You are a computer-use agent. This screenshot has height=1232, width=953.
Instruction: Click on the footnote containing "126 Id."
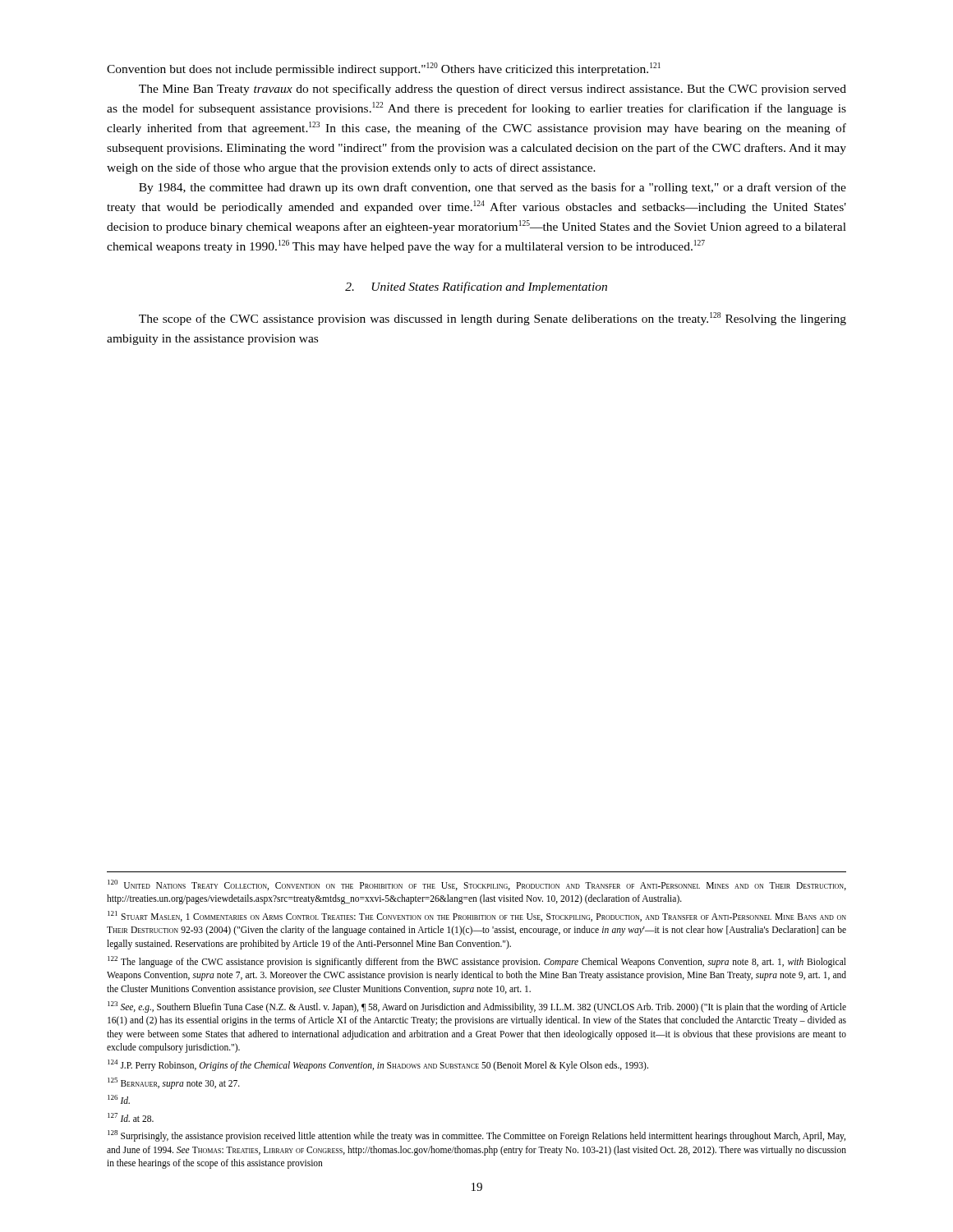119,1099
